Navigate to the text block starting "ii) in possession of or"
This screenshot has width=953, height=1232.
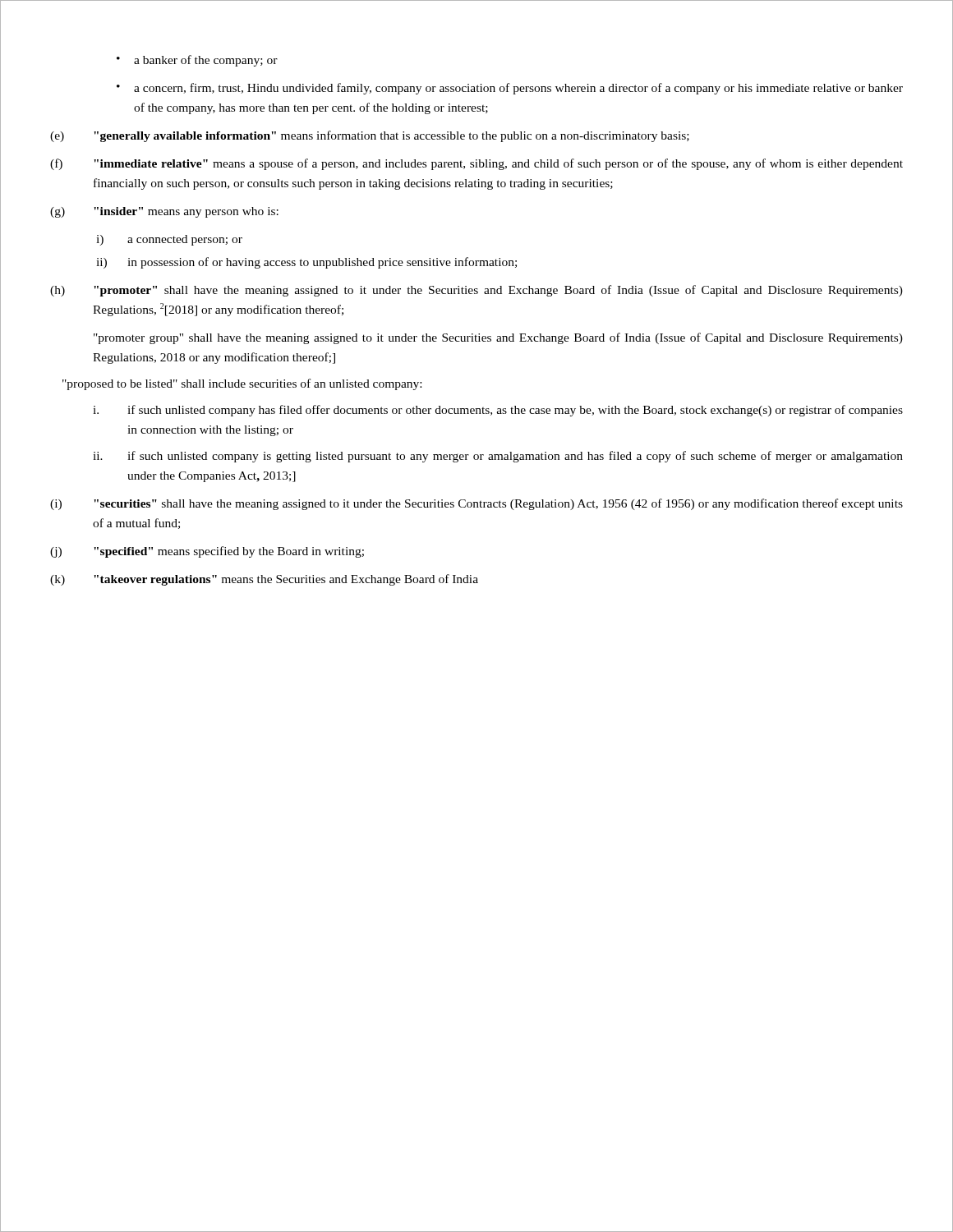pyautogui.click(x=500, y=262)
